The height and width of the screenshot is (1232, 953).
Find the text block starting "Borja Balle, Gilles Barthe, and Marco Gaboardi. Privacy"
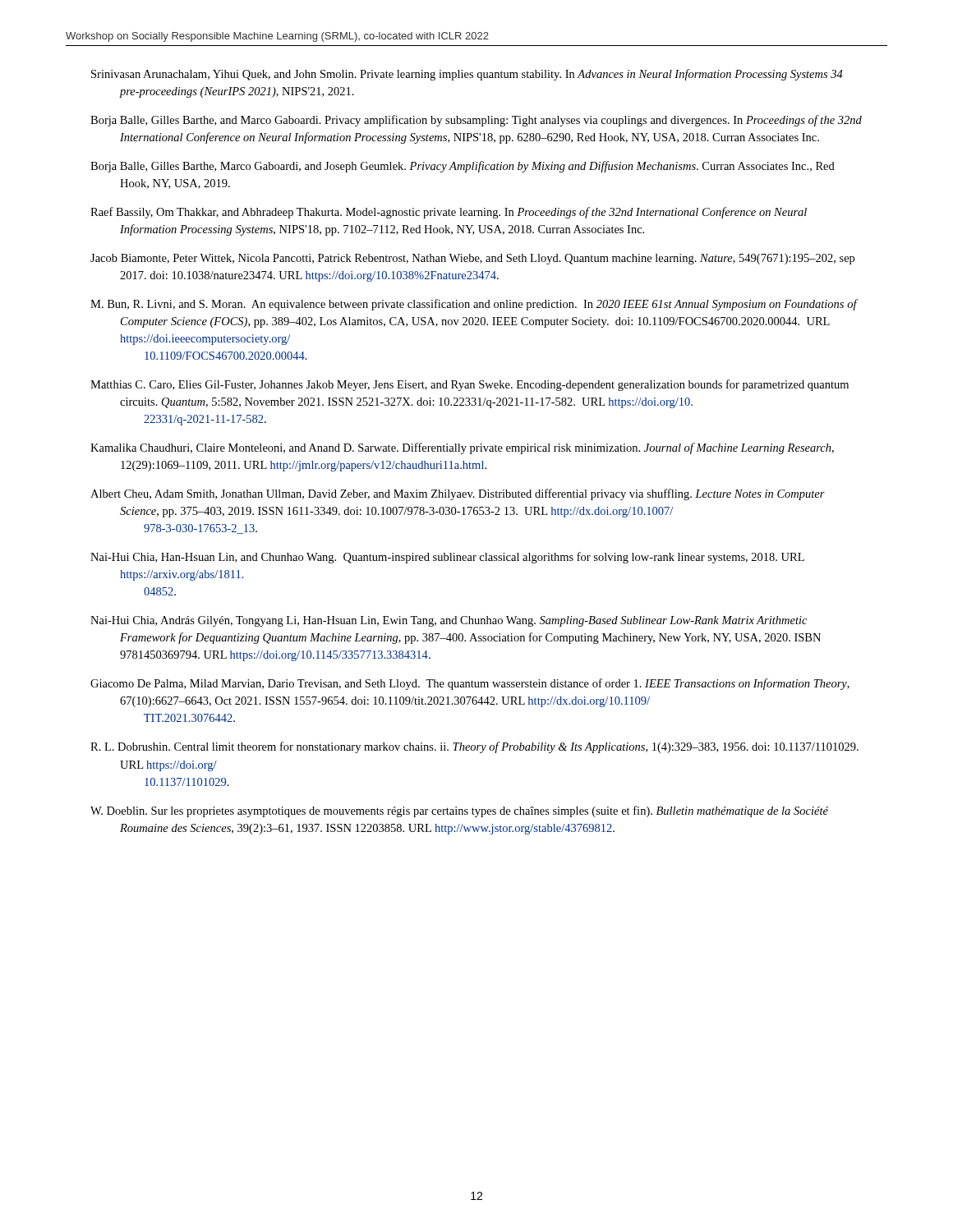point(476,129)
